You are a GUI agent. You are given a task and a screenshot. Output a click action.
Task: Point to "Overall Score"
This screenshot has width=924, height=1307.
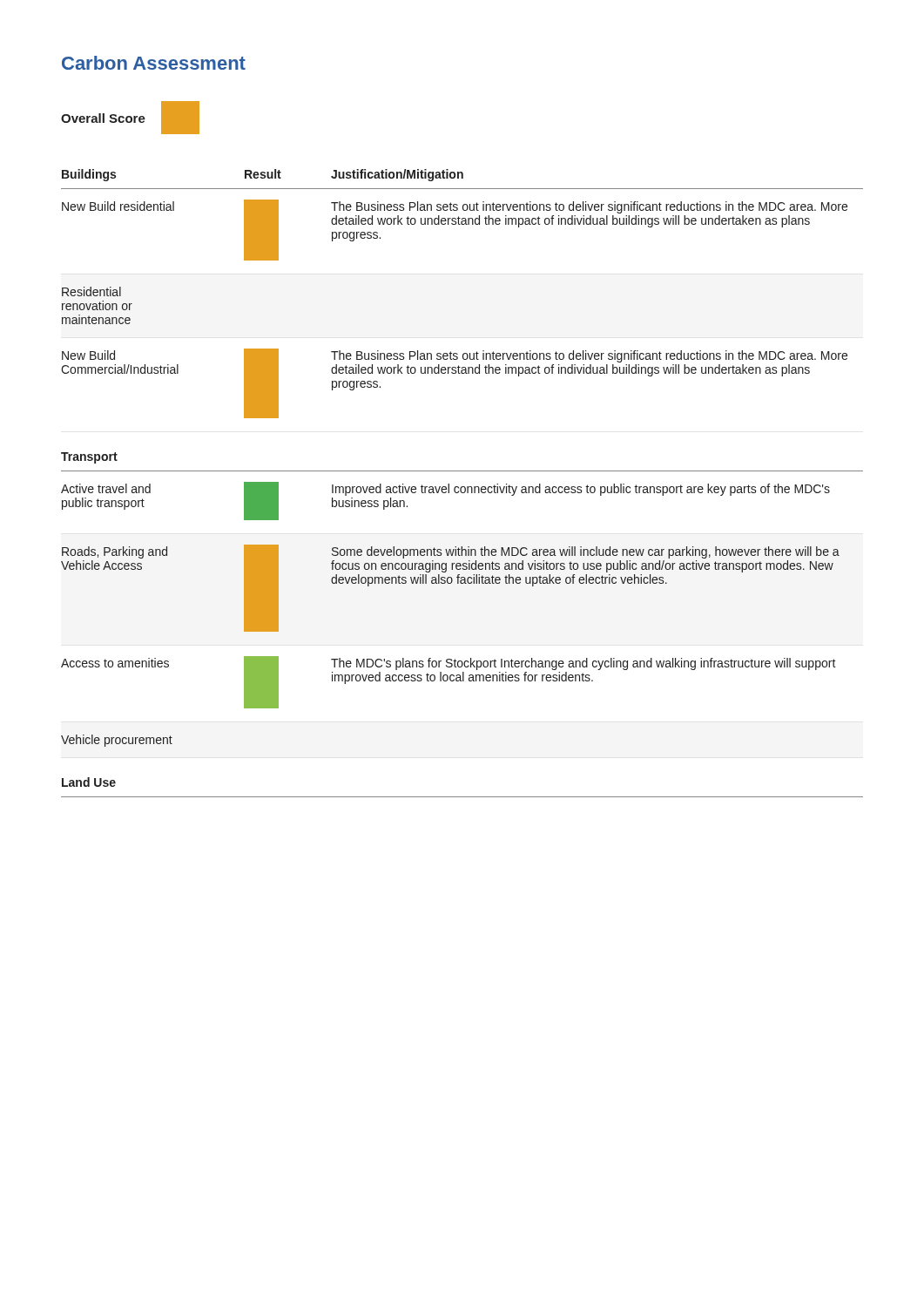130,118
